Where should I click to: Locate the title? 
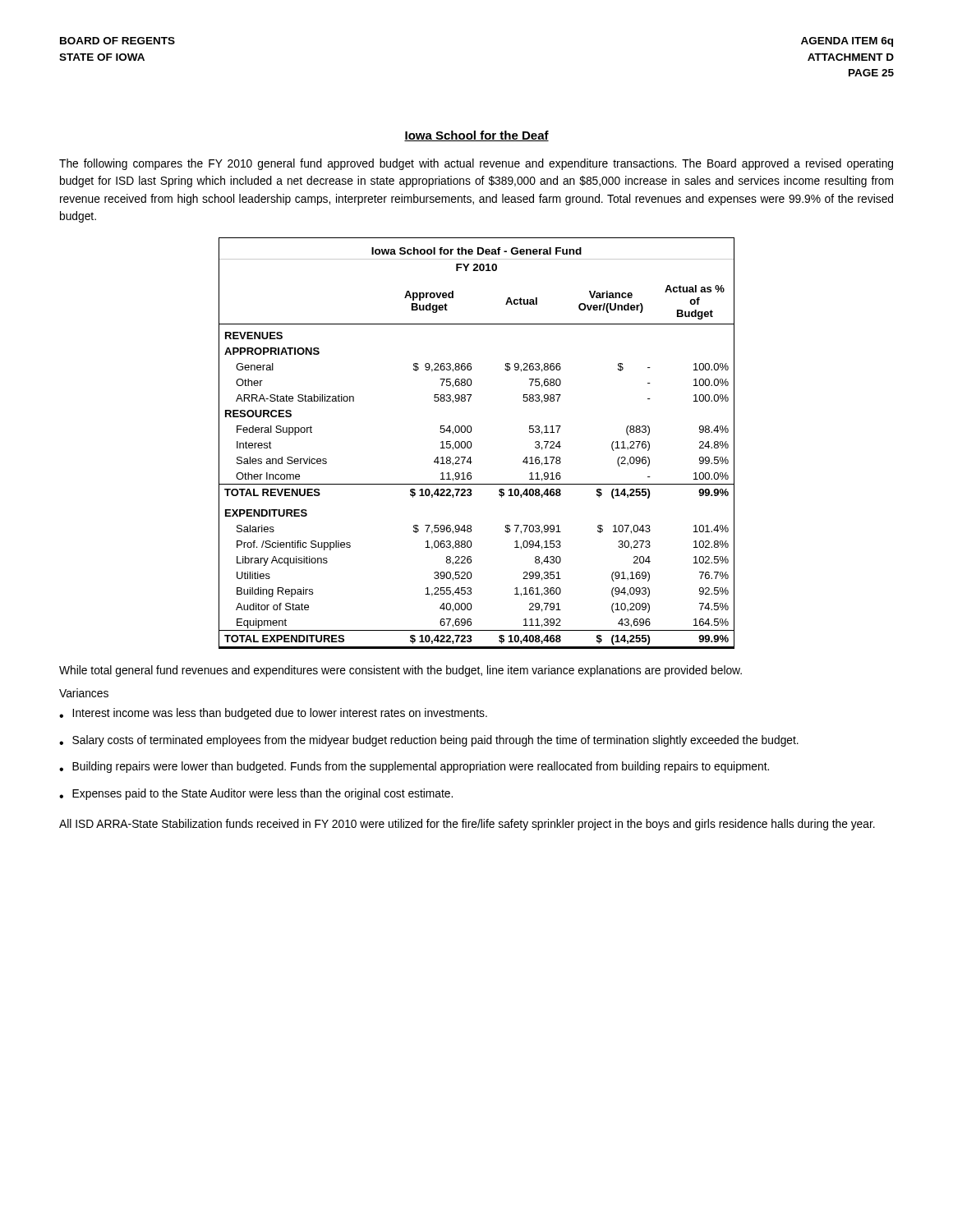[476, 135]
